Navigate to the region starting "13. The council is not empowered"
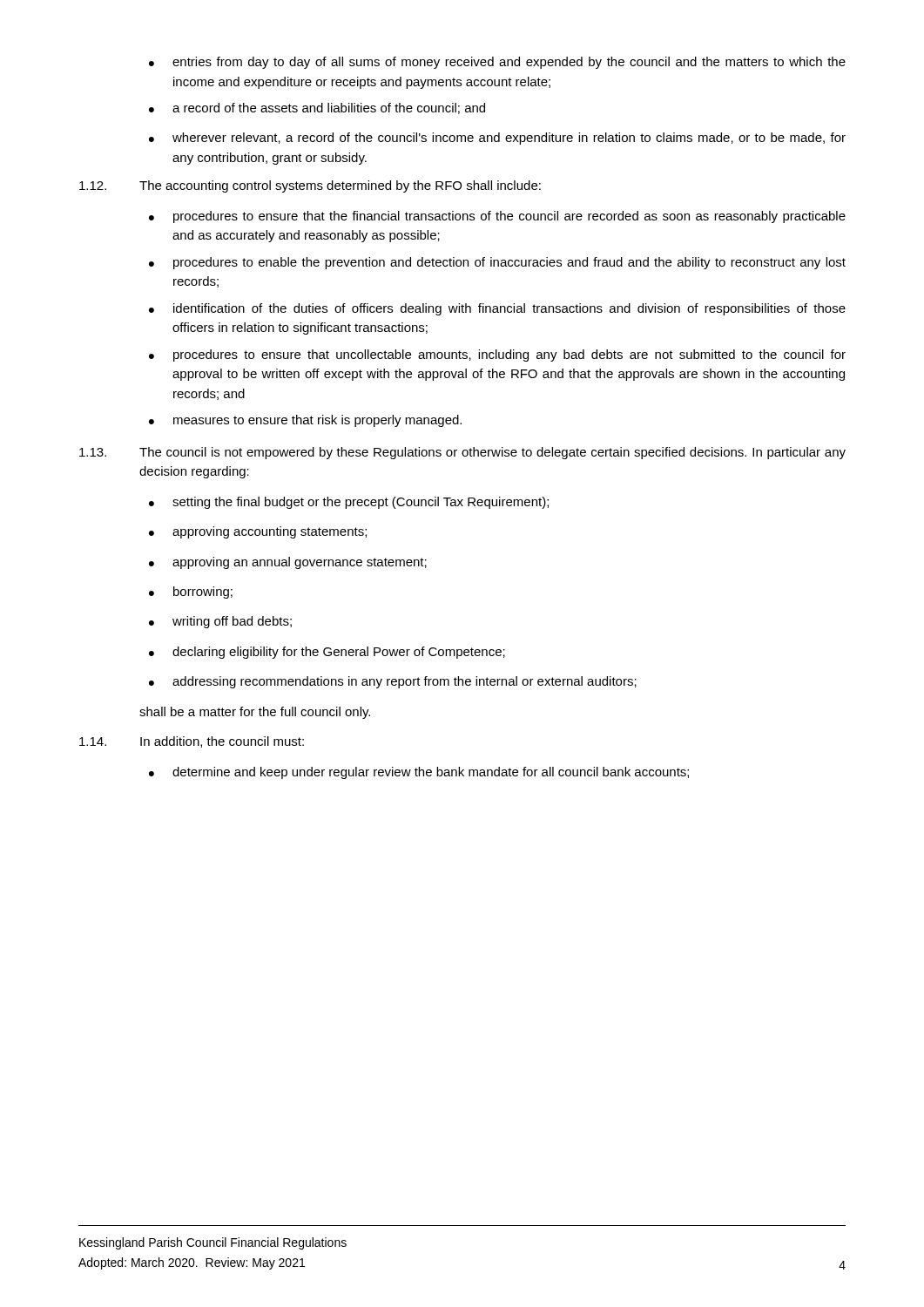The image size is (924, 1307). click(462, 462)
